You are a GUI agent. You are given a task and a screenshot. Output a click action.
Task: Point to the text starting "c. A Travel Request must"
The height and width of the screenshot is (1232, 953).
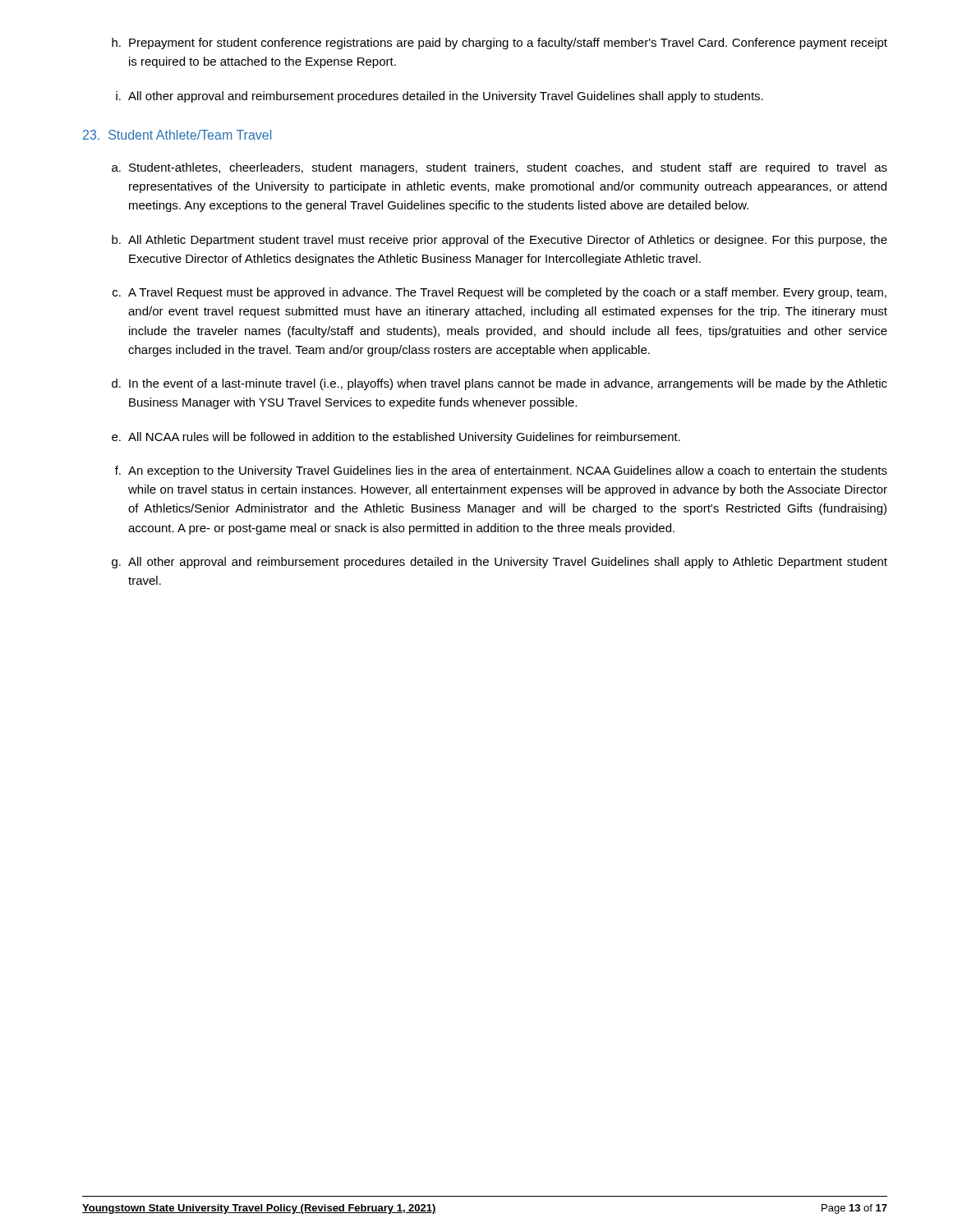(x=485, y=321)
